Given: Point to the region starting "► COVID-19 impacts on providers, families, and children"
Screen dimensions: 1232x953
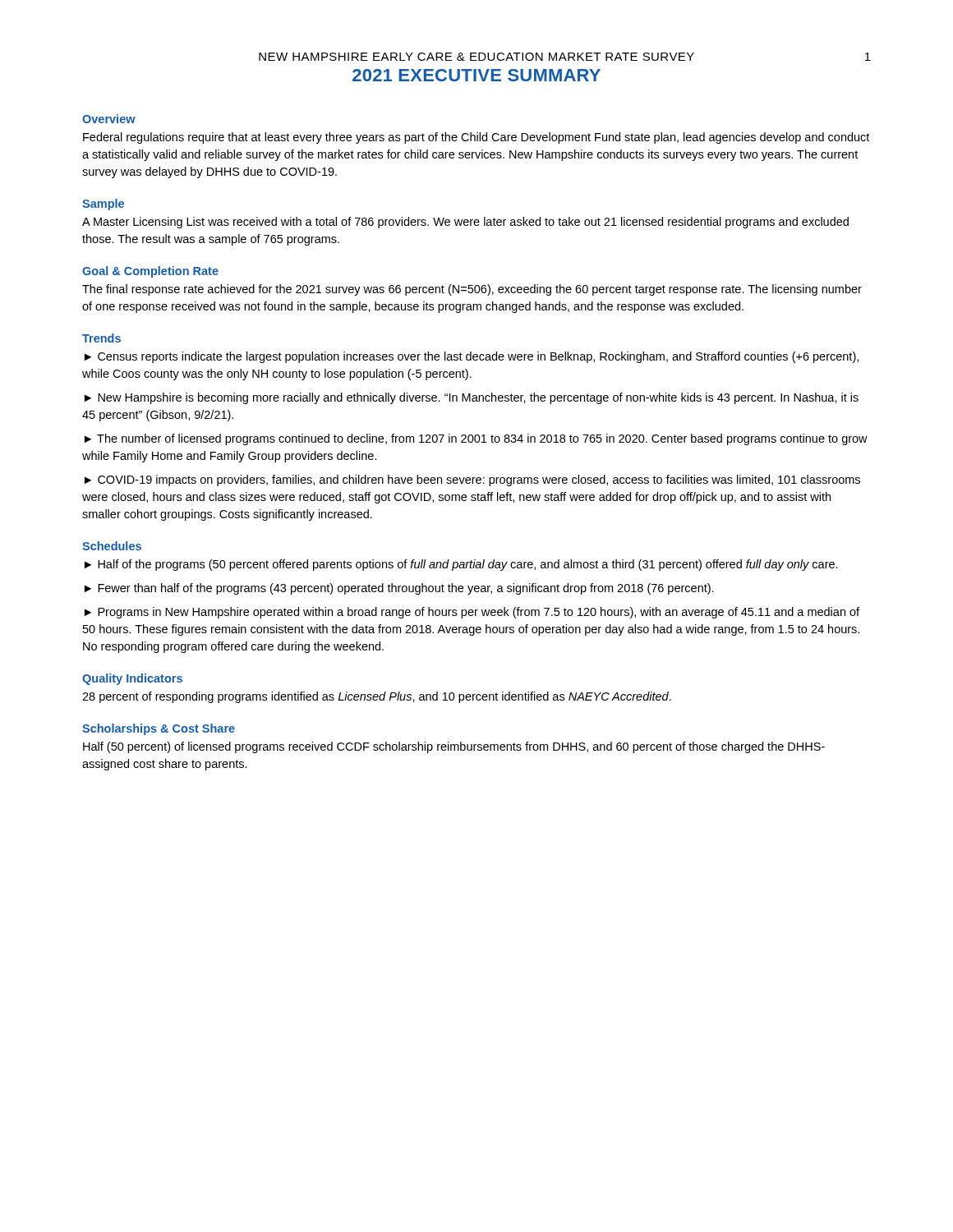Looking at the screenshot, I should [471, 497].
